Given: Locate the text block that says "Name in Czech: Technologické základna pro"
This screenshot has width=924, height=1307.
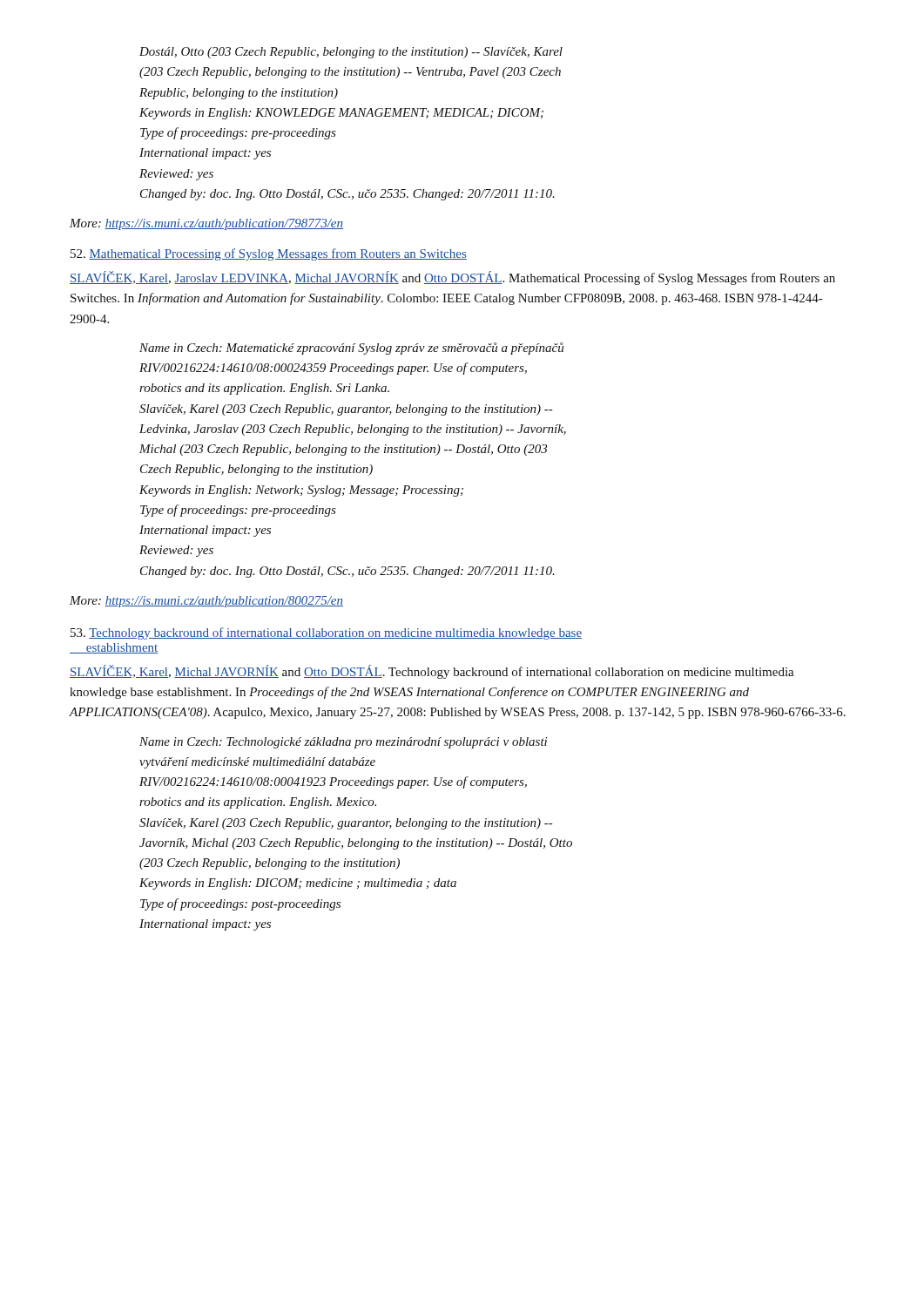Looking at the screenshot, I should (x=356, y=832).
